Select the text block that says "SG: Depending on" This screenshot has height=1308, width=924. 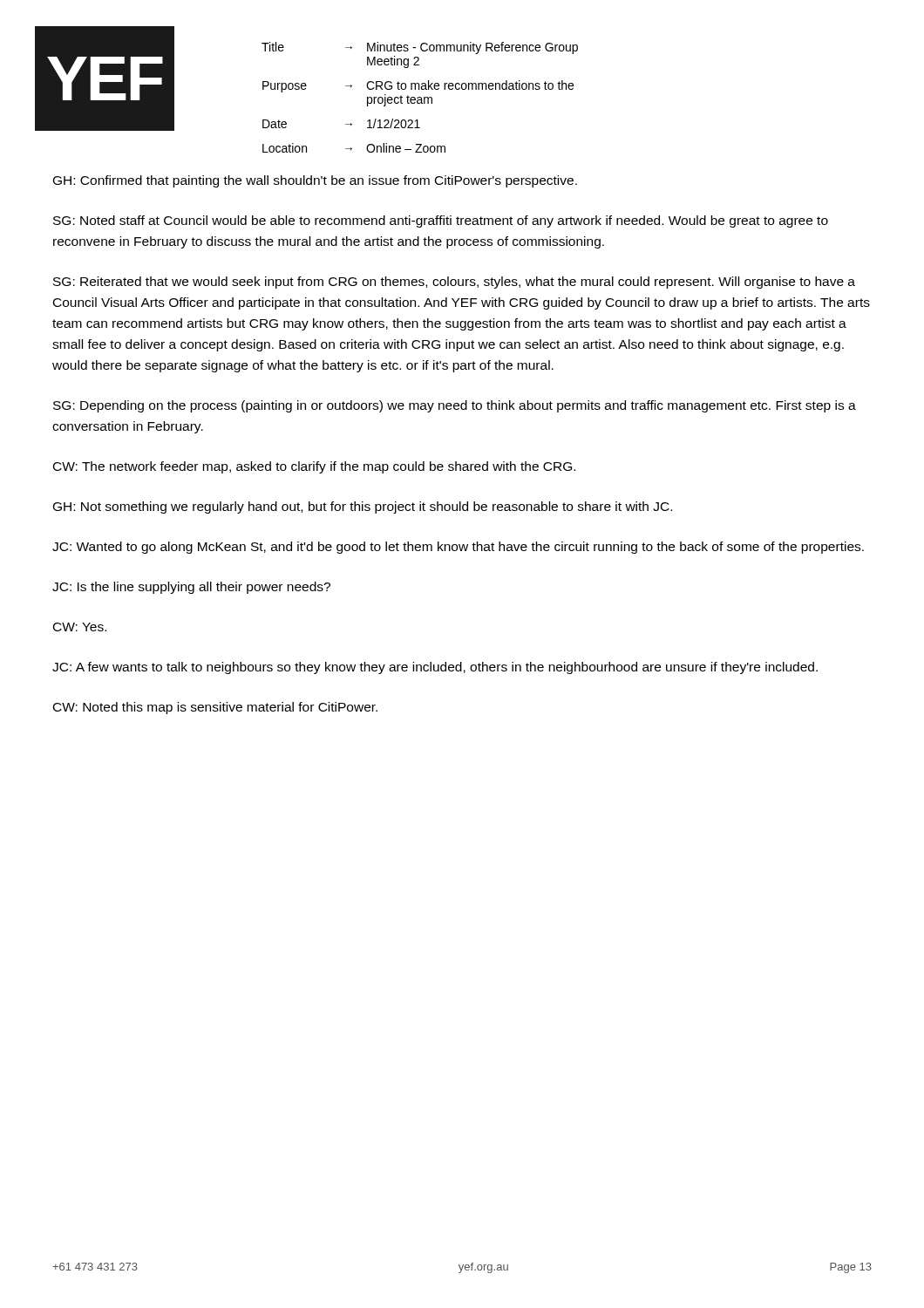(454, 416)
